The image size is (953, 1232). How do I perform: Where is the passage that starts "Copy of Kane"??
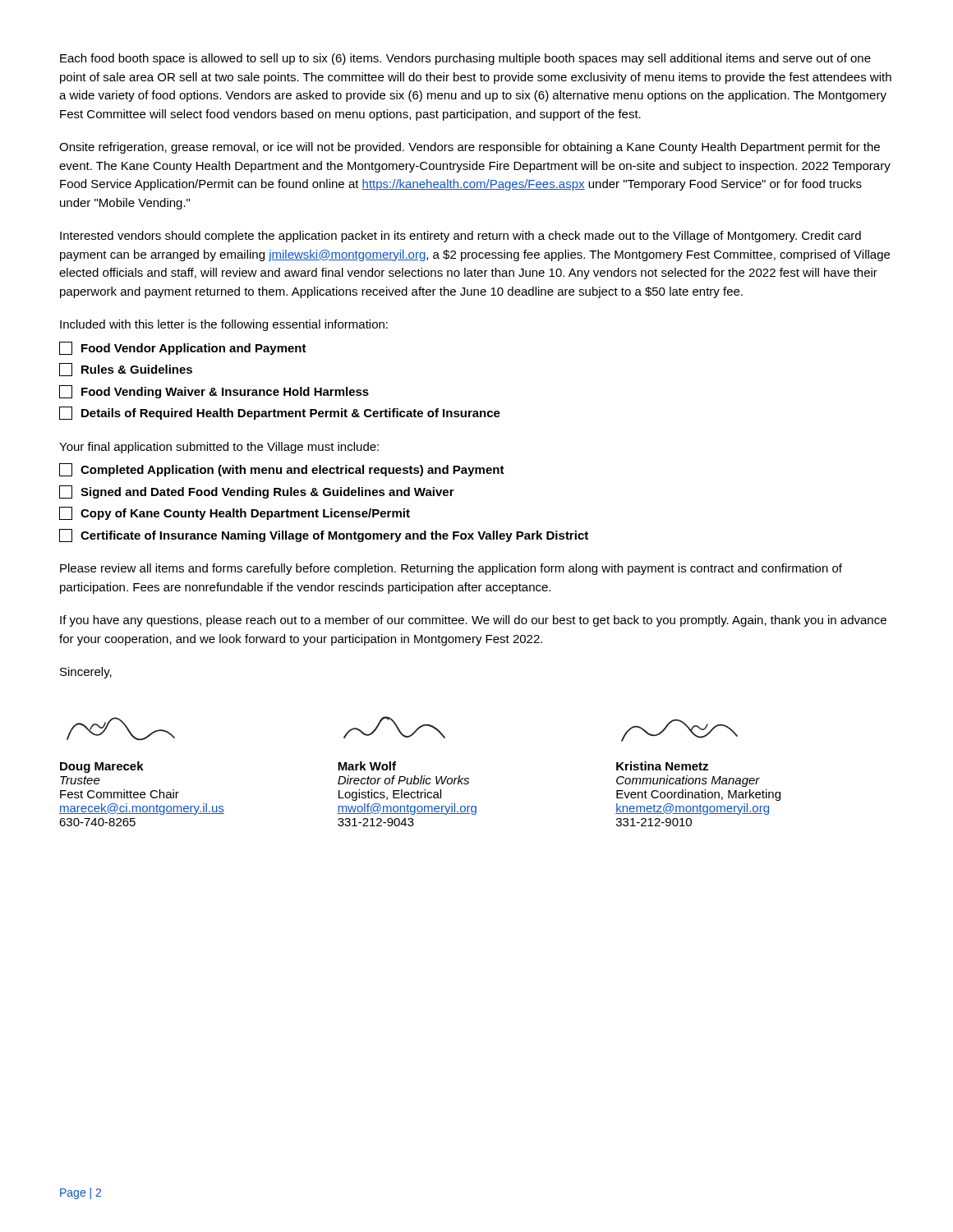point(235,513)
